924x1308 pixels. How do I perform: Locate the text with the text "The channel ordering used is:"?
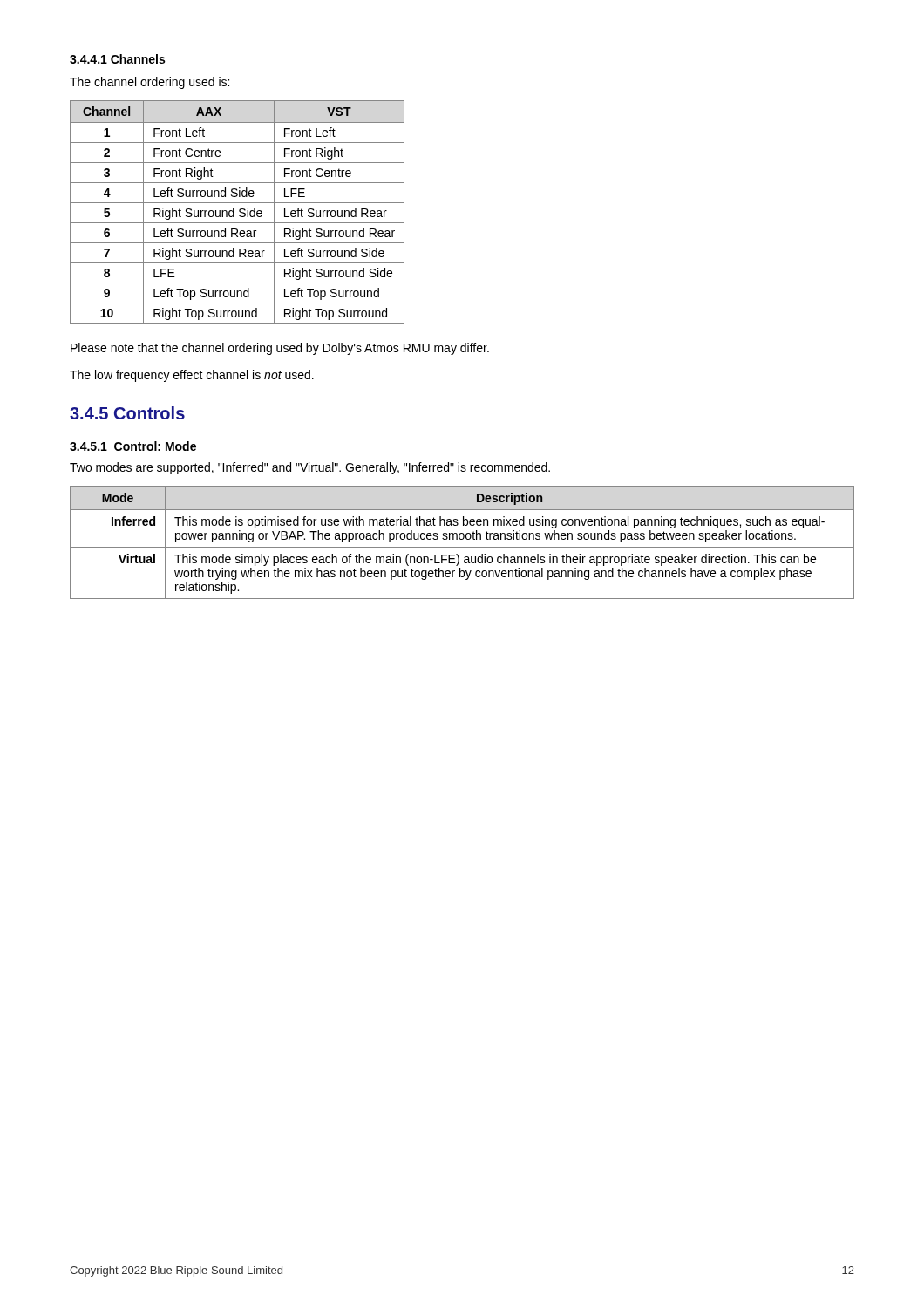pos(150,82)
